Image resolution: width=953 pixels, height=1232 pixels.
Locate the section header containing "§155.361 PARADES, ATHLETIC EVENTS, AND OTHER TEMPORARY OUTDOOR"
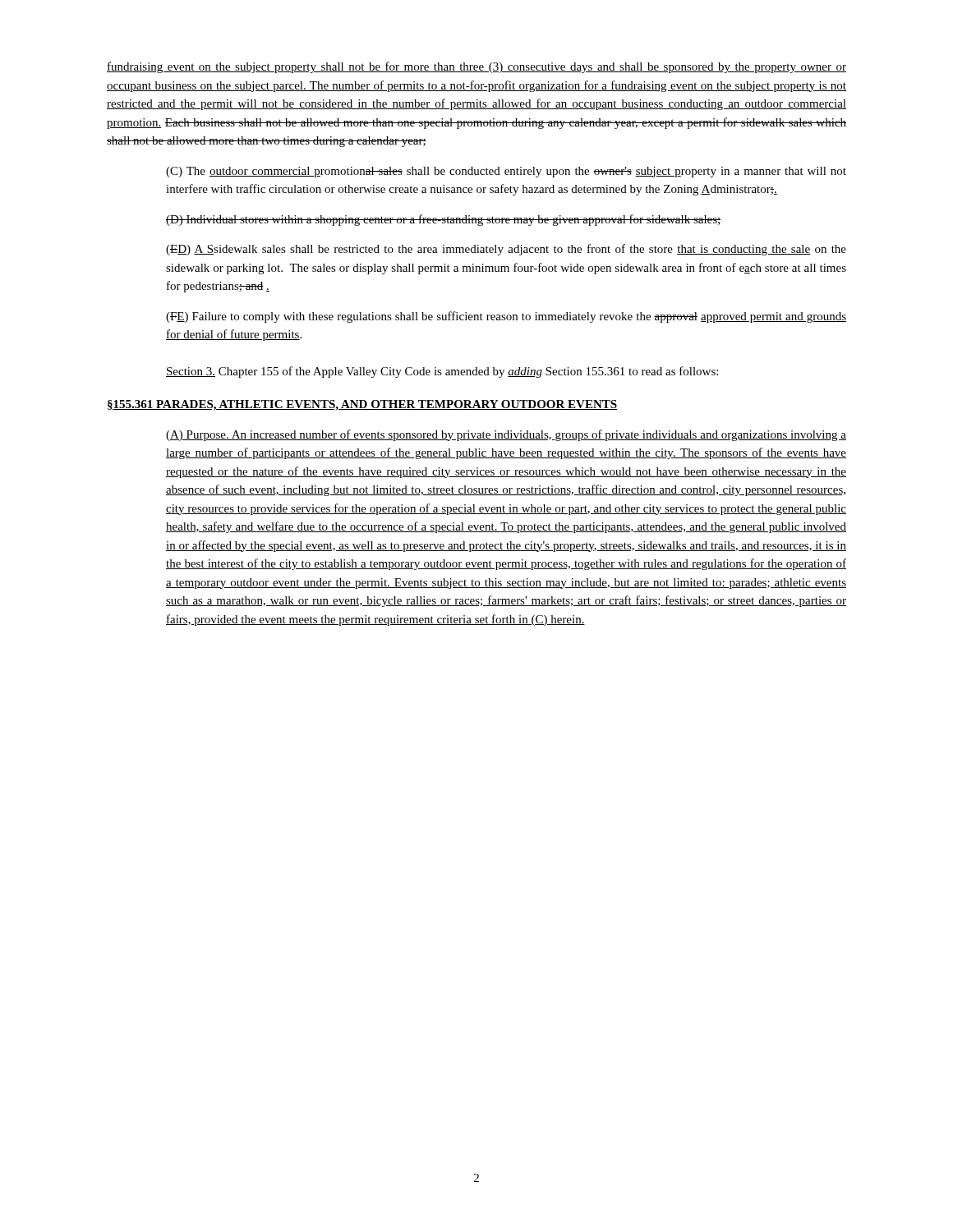pyautogui.click(x=362, y=404)
